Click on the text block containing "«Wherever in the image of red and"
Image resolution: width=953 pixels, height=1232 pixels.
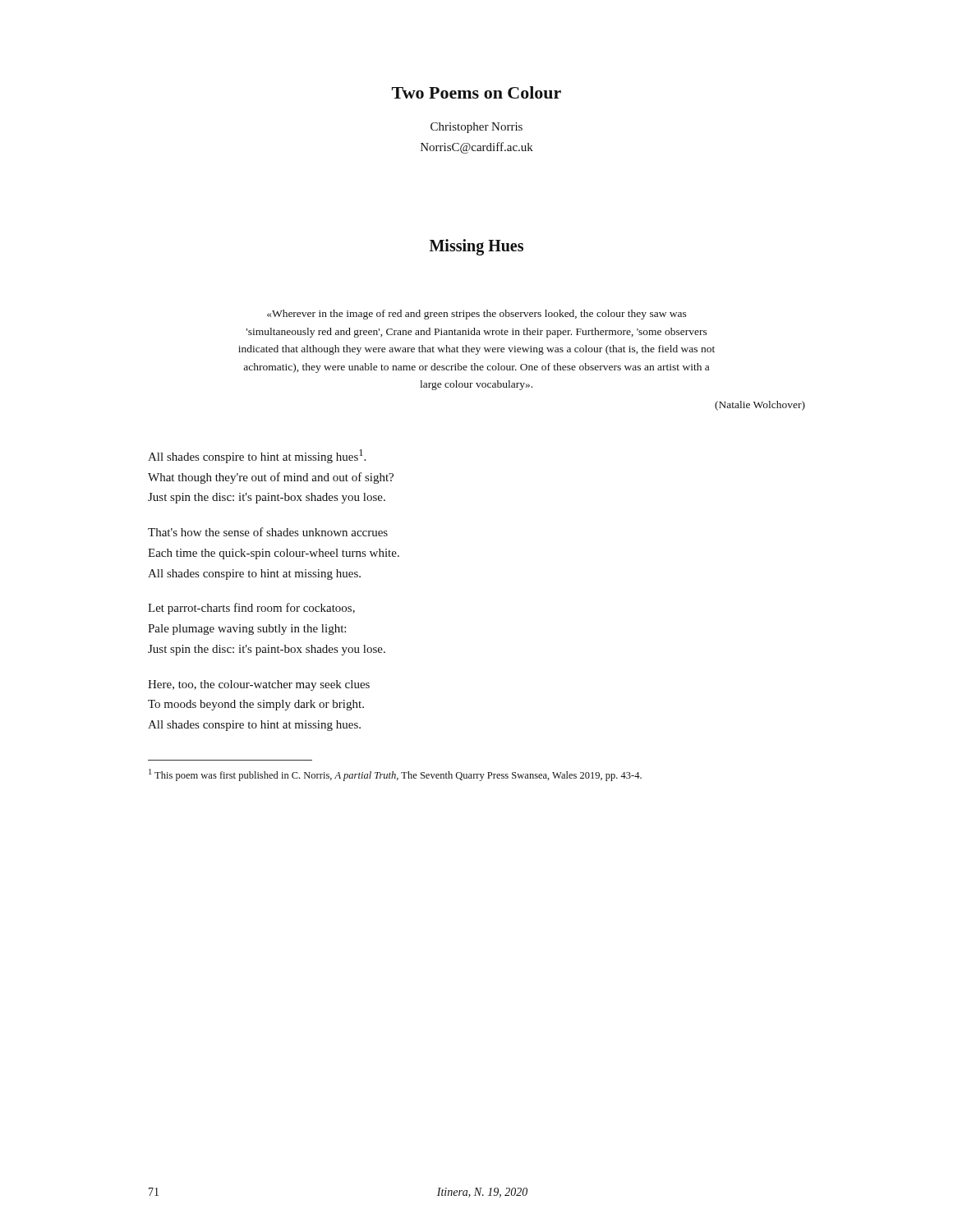coord(476,349)
